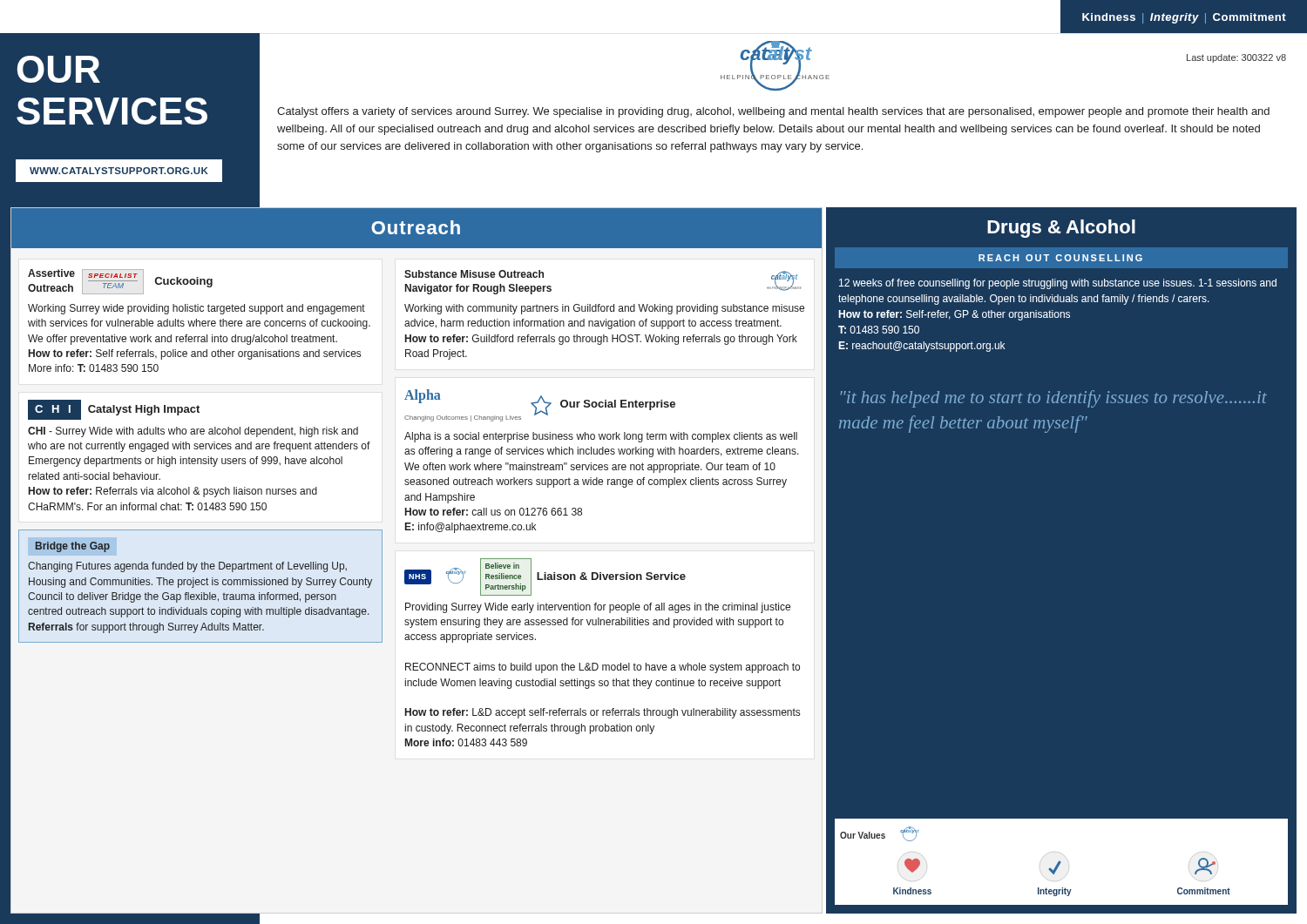Select the logo
Image resolution: width=1307 pixels, height=924 pixels.
(776, 71)
